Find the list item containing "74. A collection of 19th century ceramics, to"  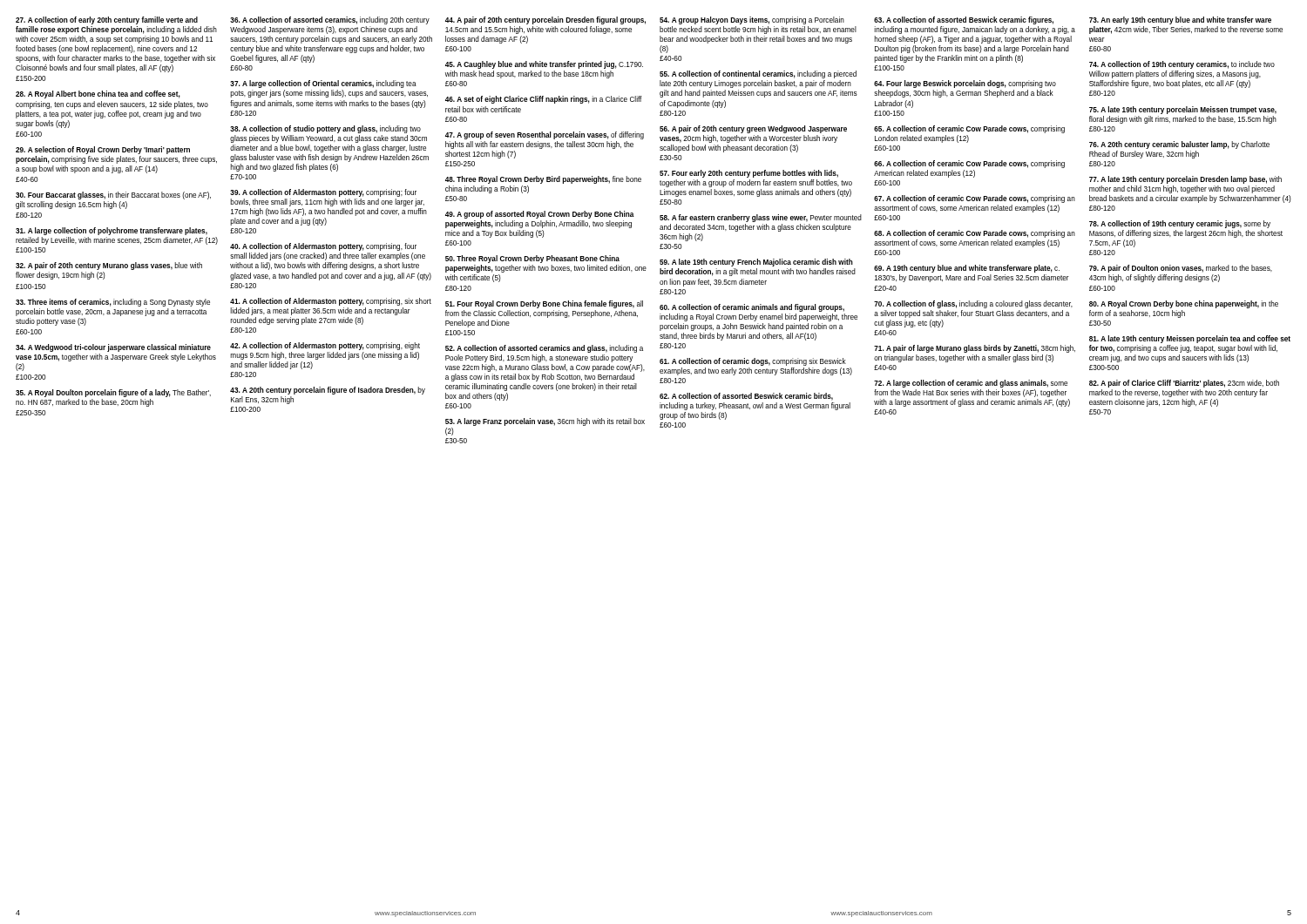pos(1190,80)
